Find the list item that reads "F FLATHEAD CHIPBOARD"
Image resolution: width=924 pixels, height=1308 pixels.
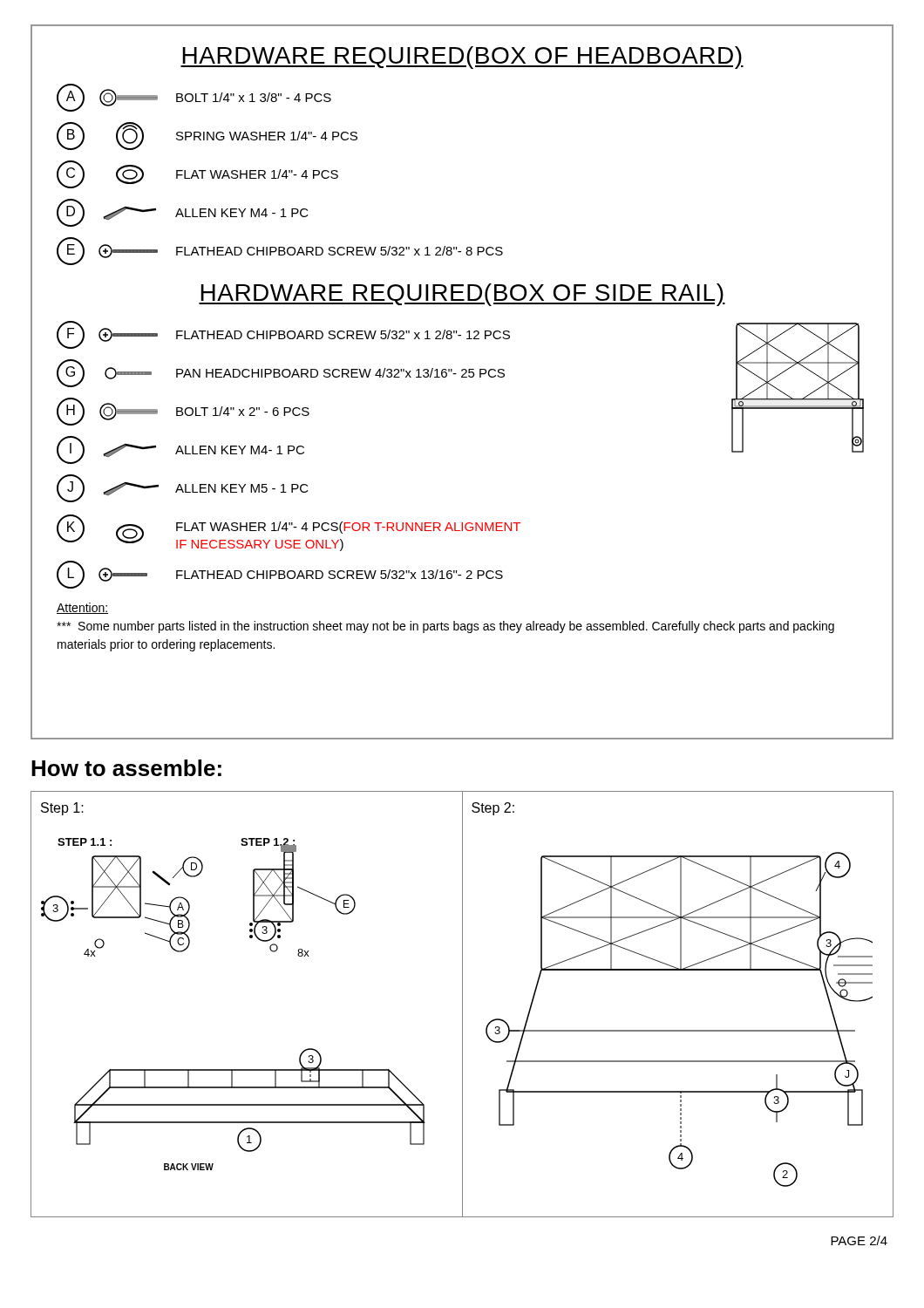click(284, 335)
